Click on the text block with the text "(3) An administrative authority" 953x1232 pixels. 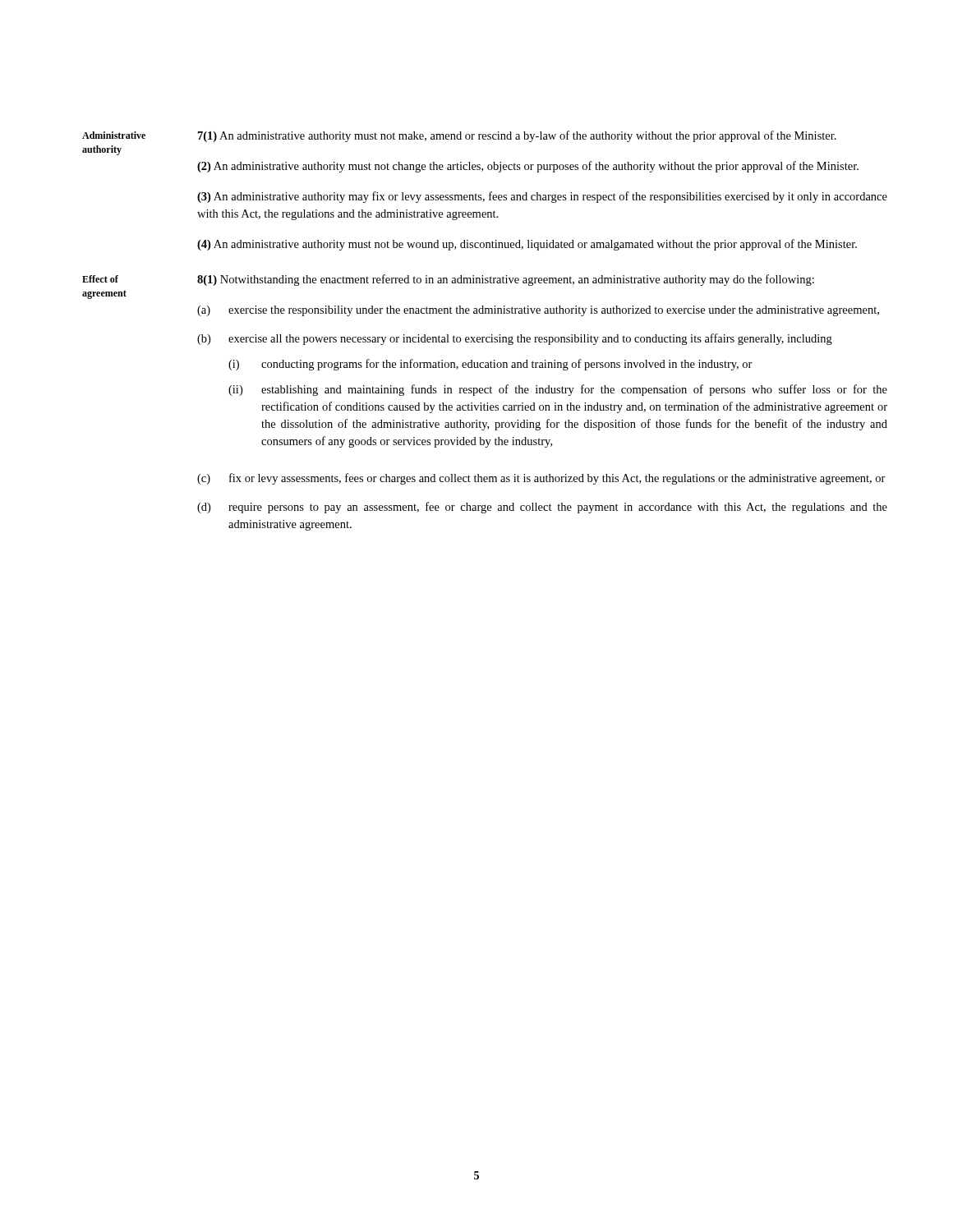tap(542, 205)
